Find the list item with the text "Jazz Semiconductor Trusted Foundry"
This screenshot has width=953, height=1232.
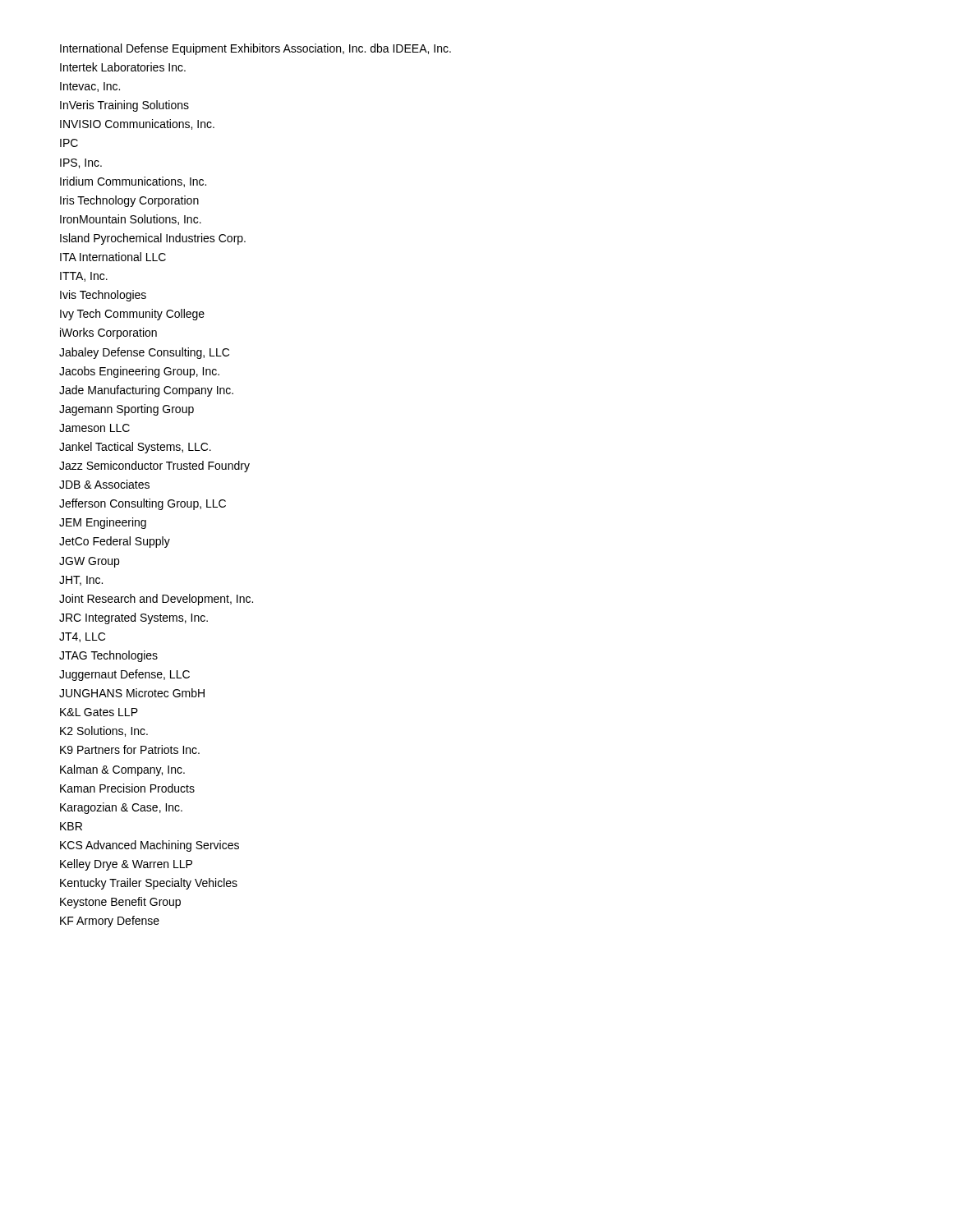click(x=154, y=466)
